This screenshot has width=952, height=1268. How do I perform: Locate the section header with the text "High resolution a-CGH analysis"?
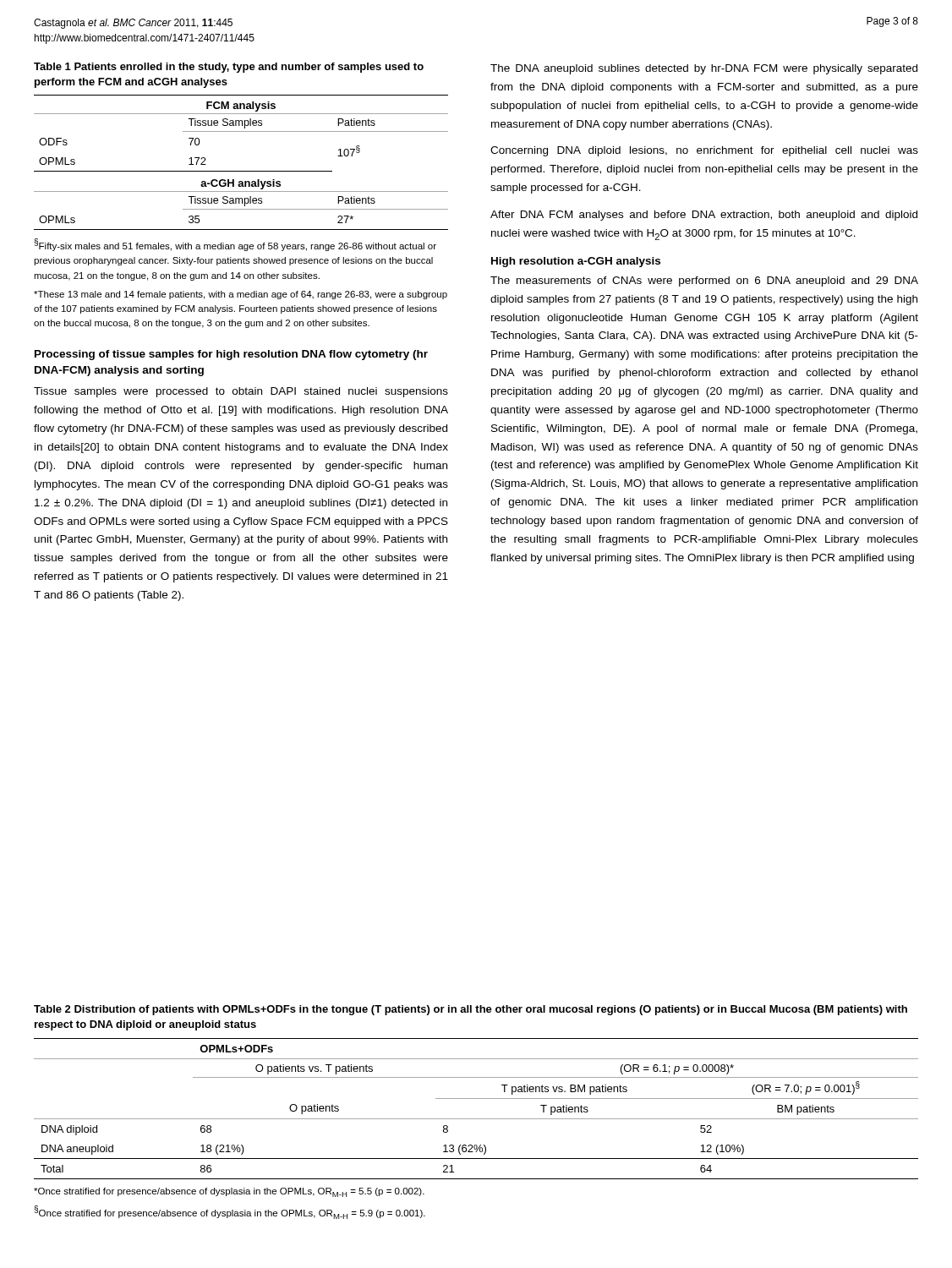[576, 261]
